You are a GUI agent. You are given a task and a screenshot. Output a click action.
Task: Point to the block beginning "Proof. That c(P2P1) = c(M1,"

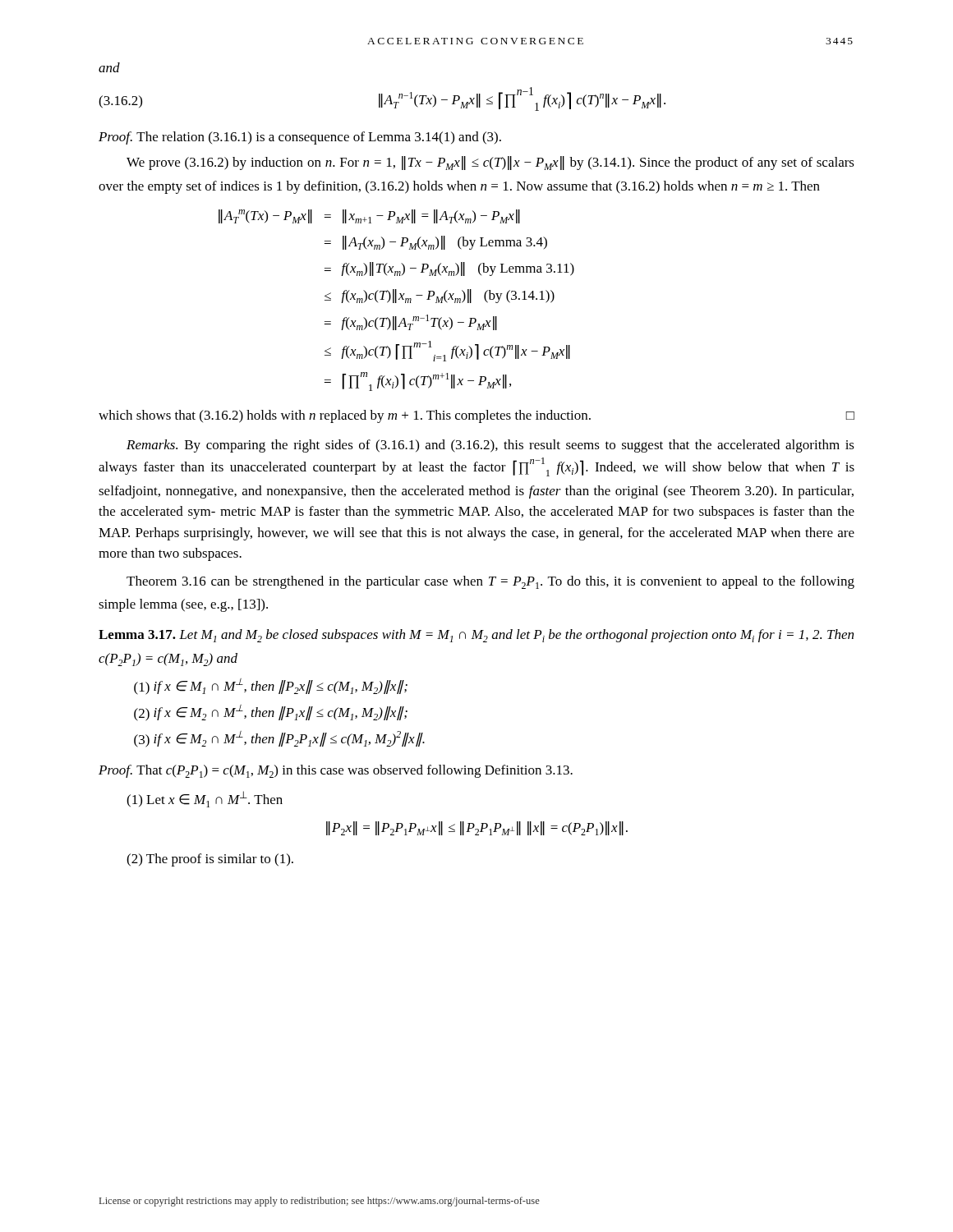pos(336,772)
